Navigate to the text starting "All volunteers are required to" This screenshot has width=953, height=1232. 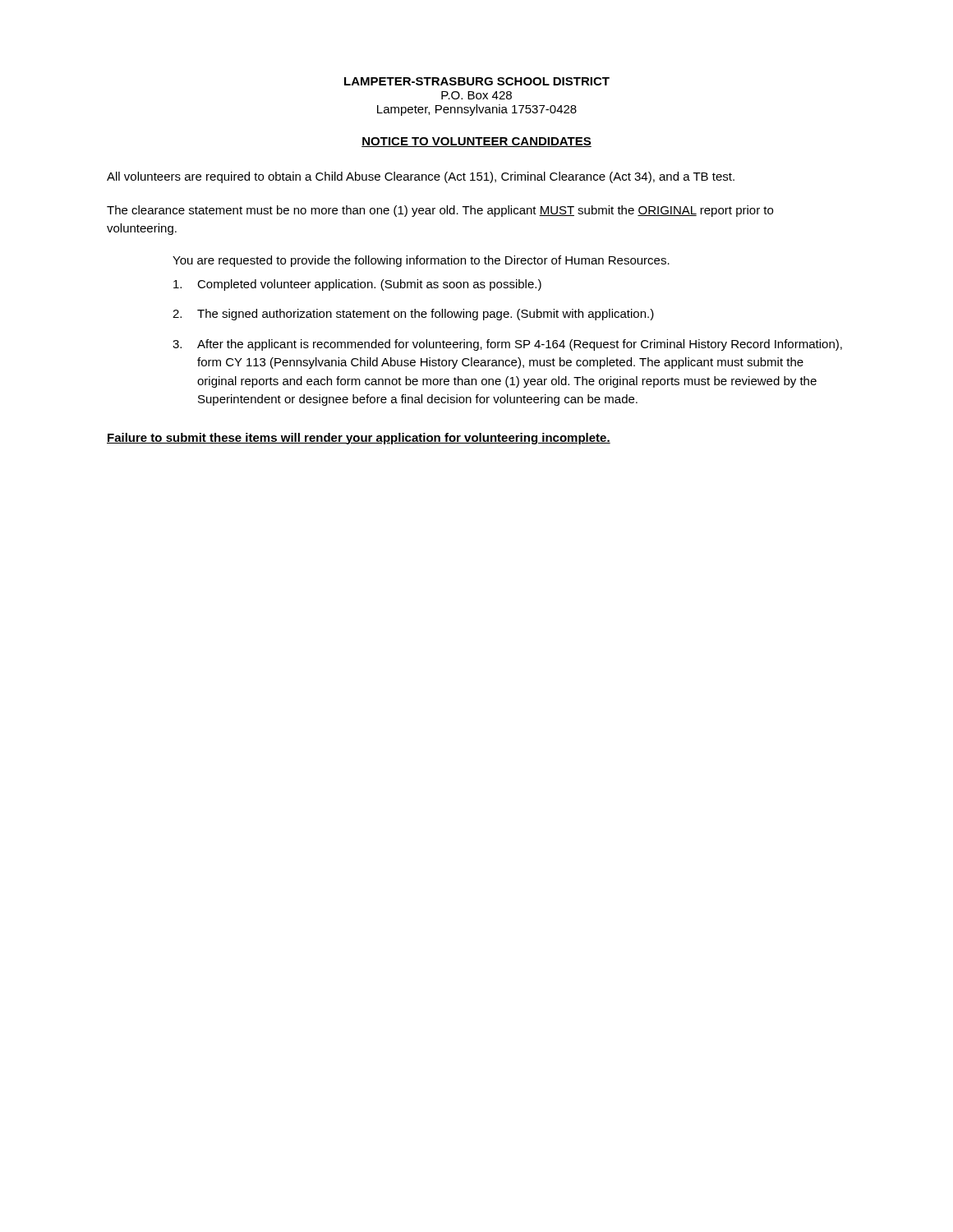pyautogui.click(x=421, y=176)
